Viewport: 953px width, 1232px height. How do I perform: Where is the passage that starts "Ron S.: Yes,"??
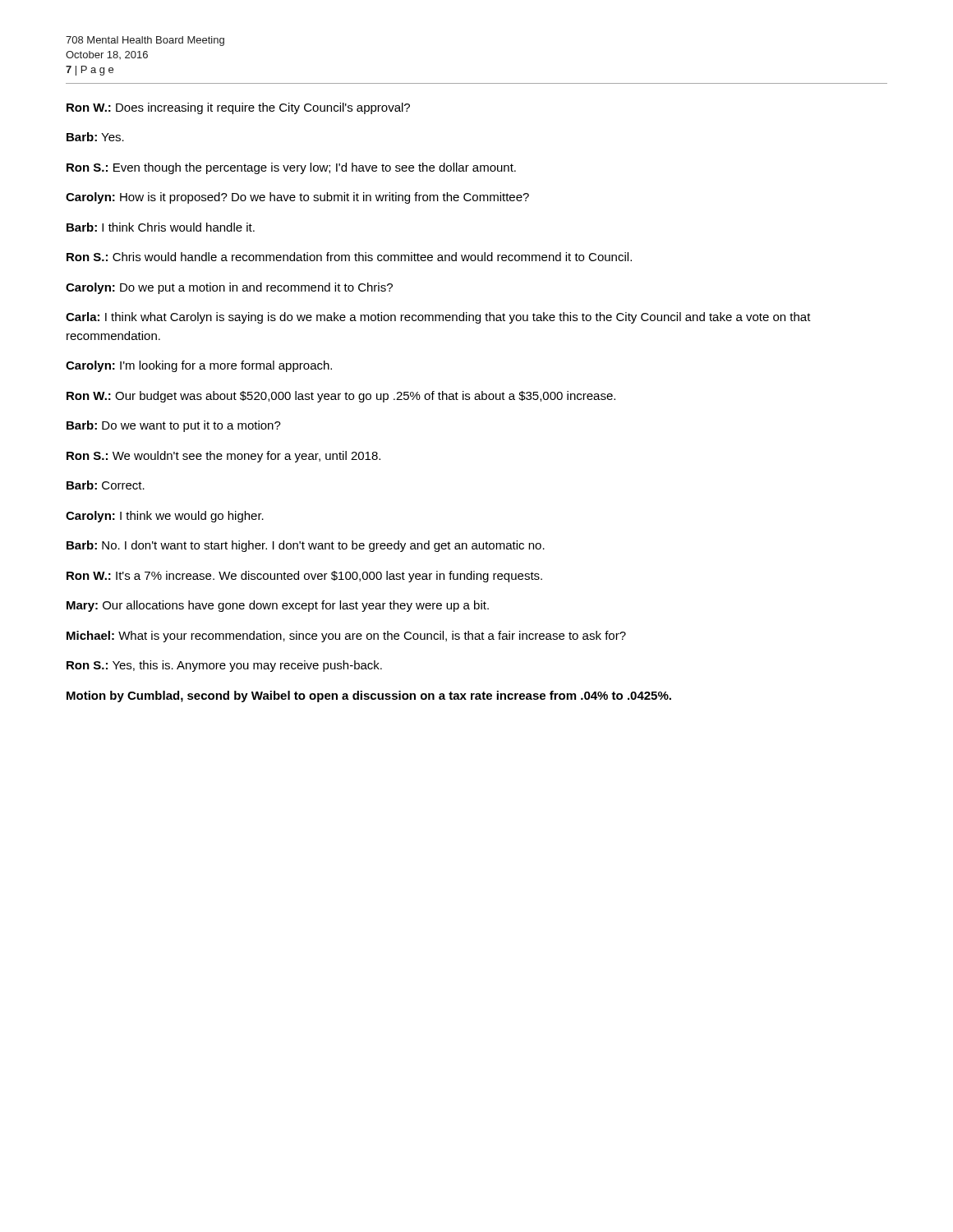(224, 665)
